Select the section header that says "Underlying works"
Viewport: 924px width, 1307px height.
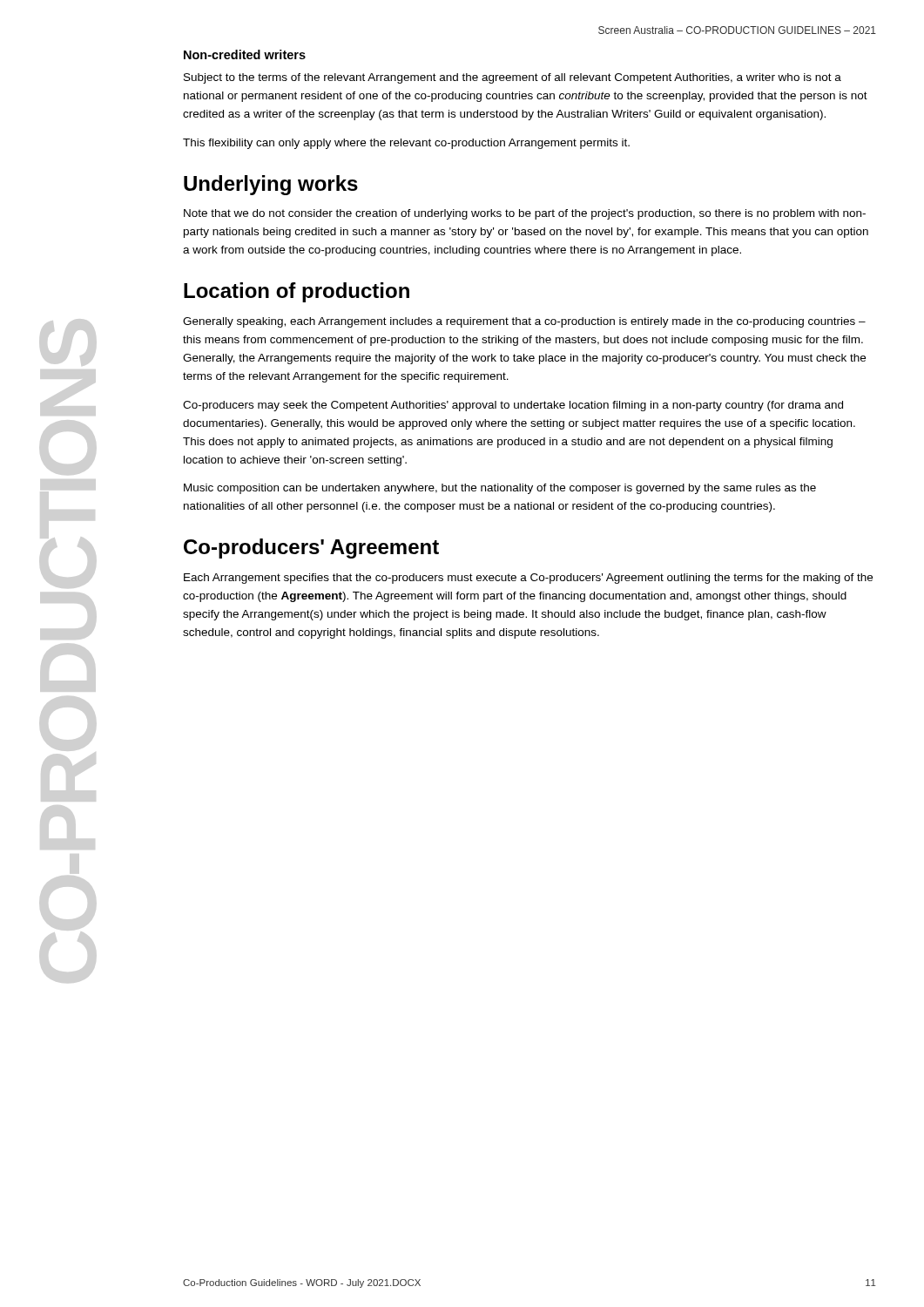[x=271, y=183]
